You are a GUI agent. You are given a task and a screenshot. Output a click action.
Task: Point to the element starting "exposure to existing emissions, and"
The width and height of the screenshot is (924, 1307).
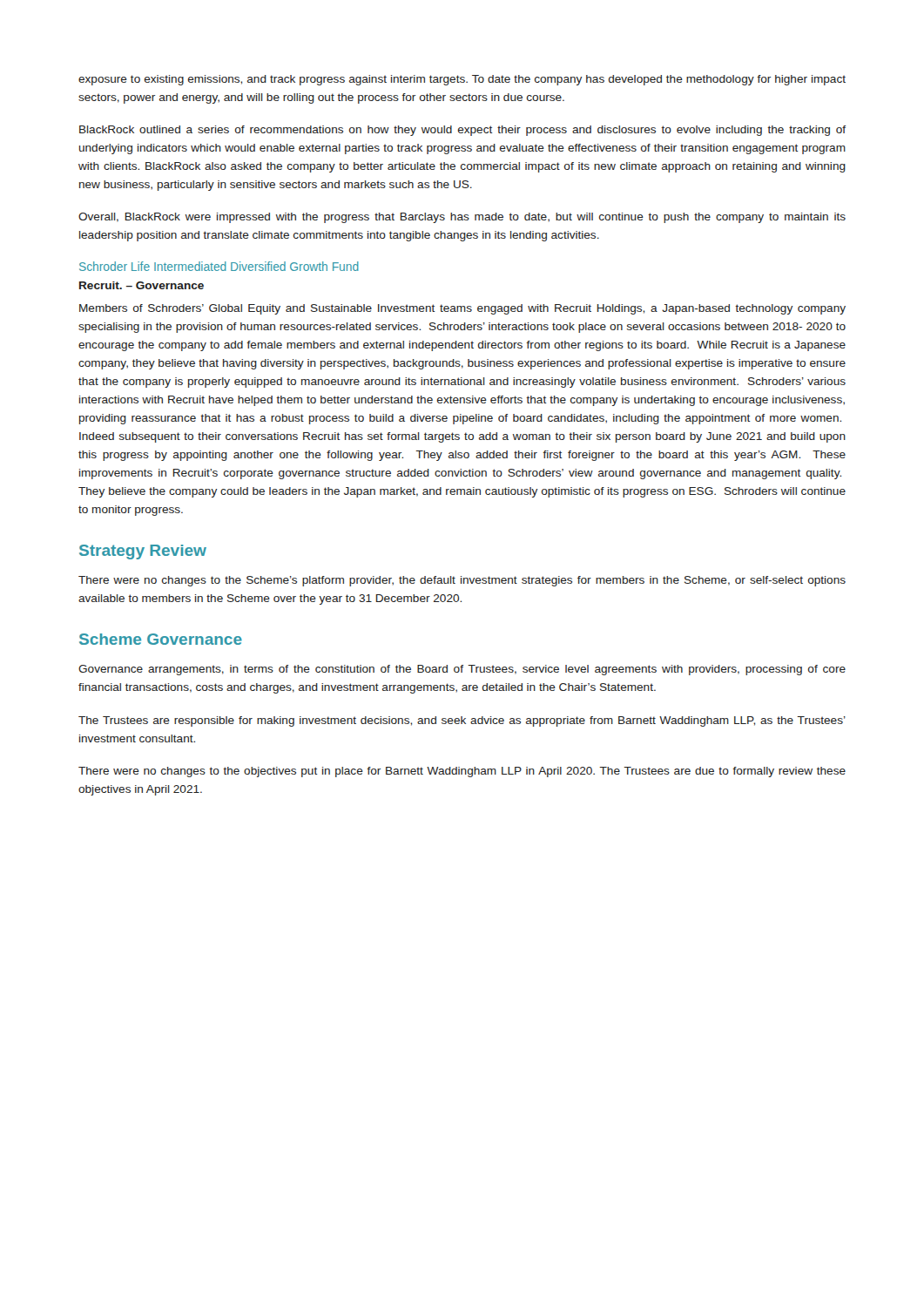pyautogui.click(x=462, y=88)
